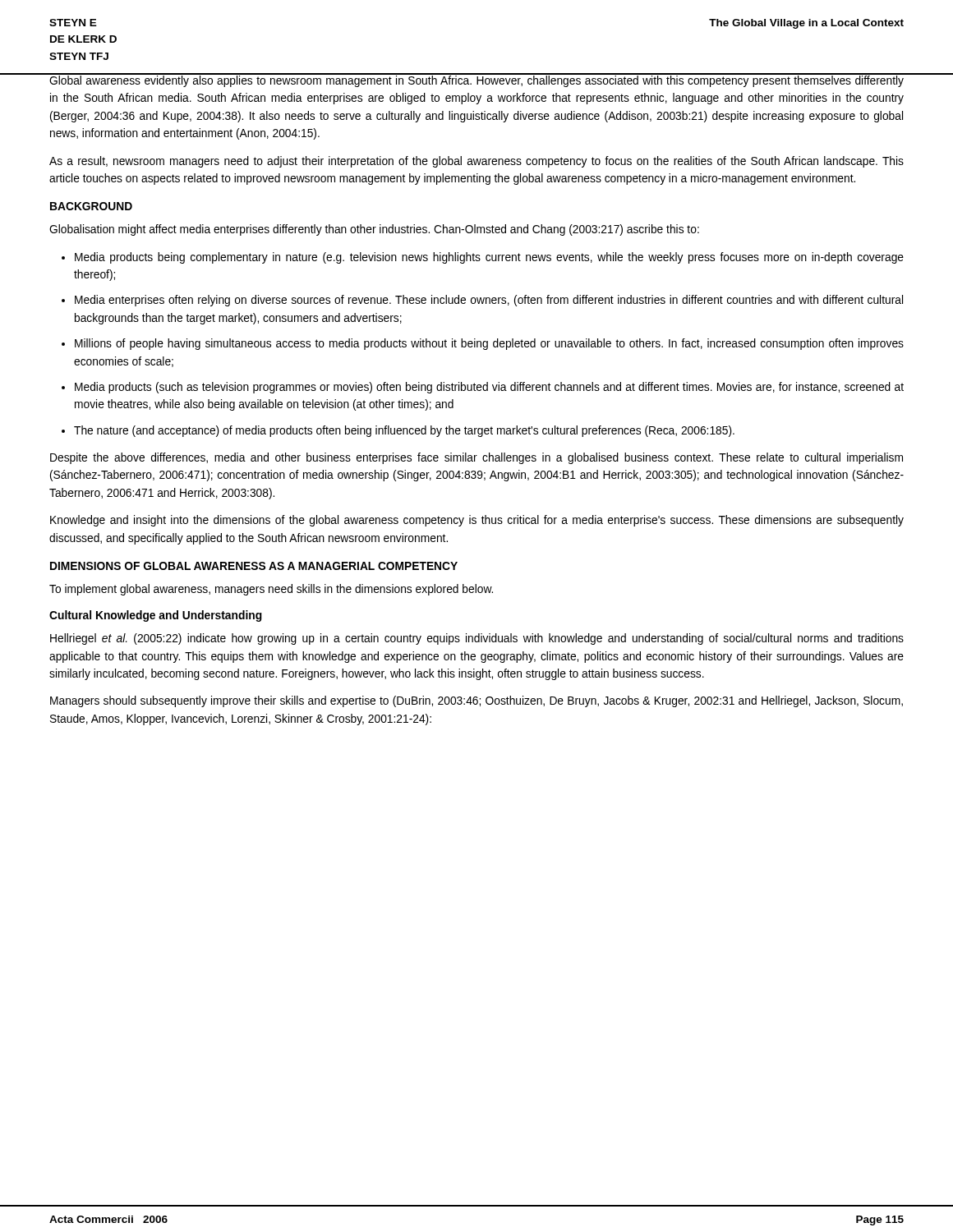Select the section header that reads "Cultural Knowledge and Understanding"
The width and height of the screenshot is (953, 1232).
156,616
